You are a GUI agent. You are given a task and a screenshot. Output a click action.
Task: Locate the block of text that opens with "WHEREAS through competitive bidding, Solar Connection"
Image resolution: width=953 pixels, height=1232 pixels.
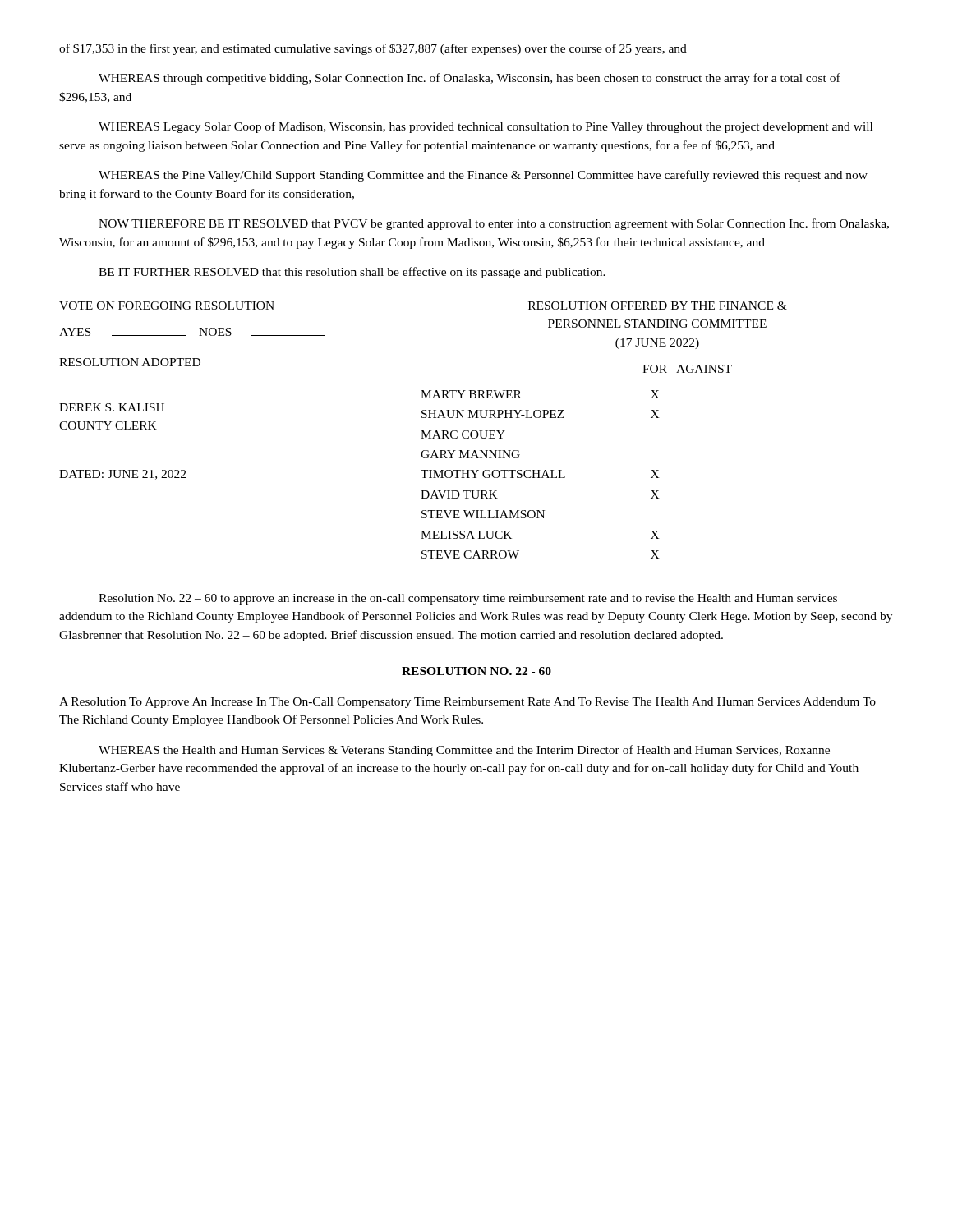click(450, 87)
